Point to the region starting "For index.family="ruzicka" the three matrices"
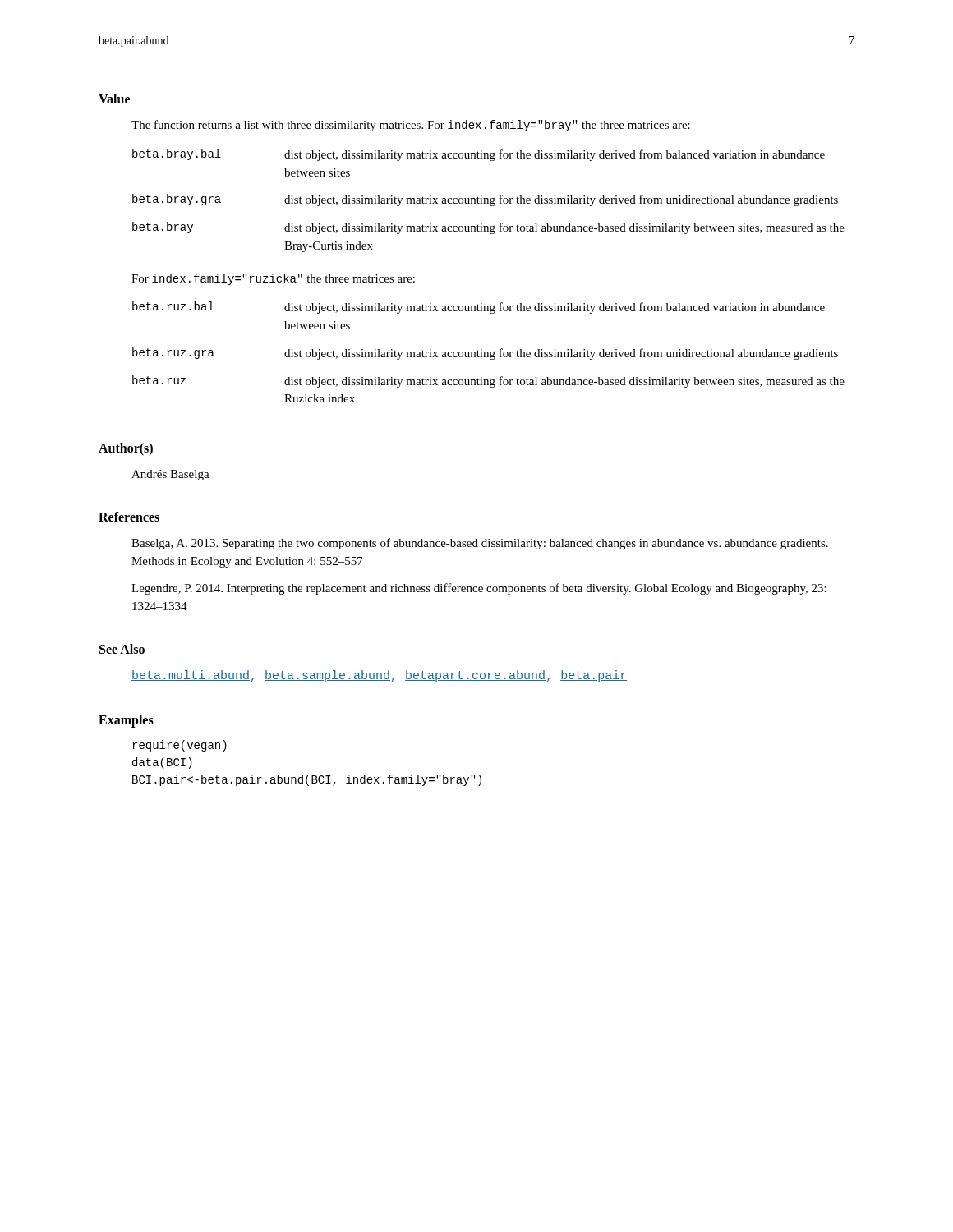The image size is (953, 1232). click(x=274, y=278)
